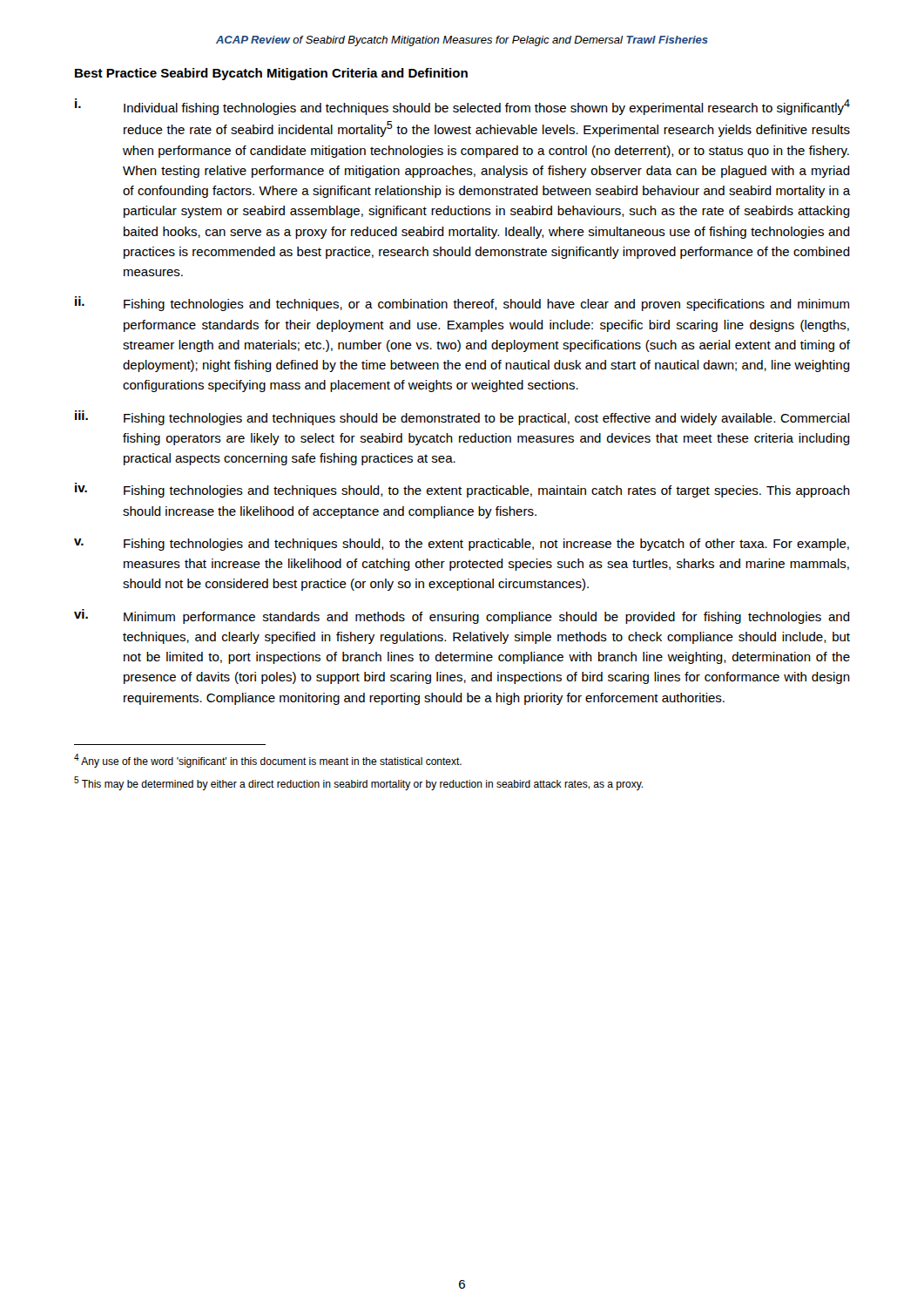
Task: Locate the list item containing "i. Individual fishing technologies and techniques should be"
Action: pos(462,195)
